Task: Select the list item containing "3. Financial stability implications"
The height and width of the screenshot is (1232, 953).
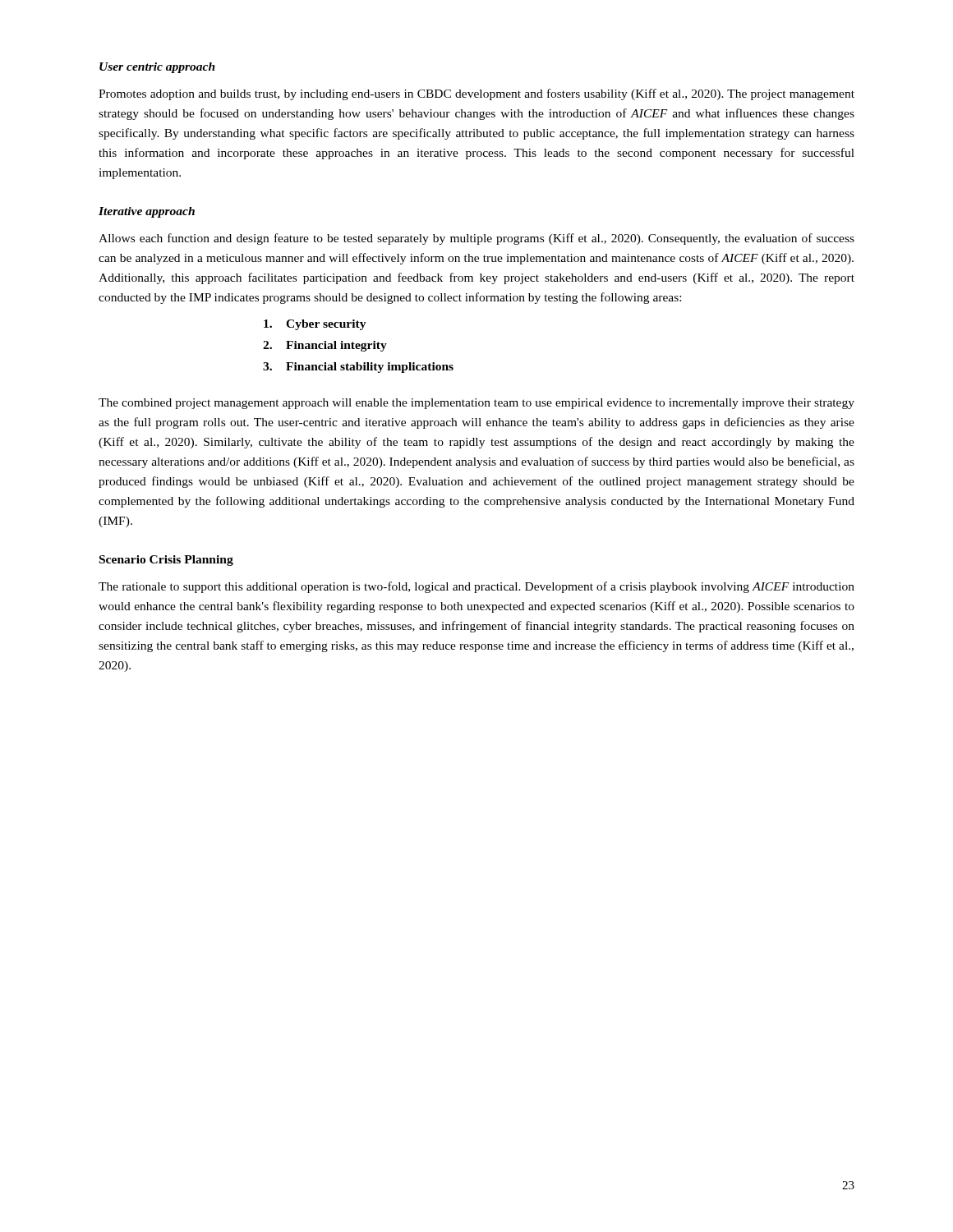Action: click(358, 366)
